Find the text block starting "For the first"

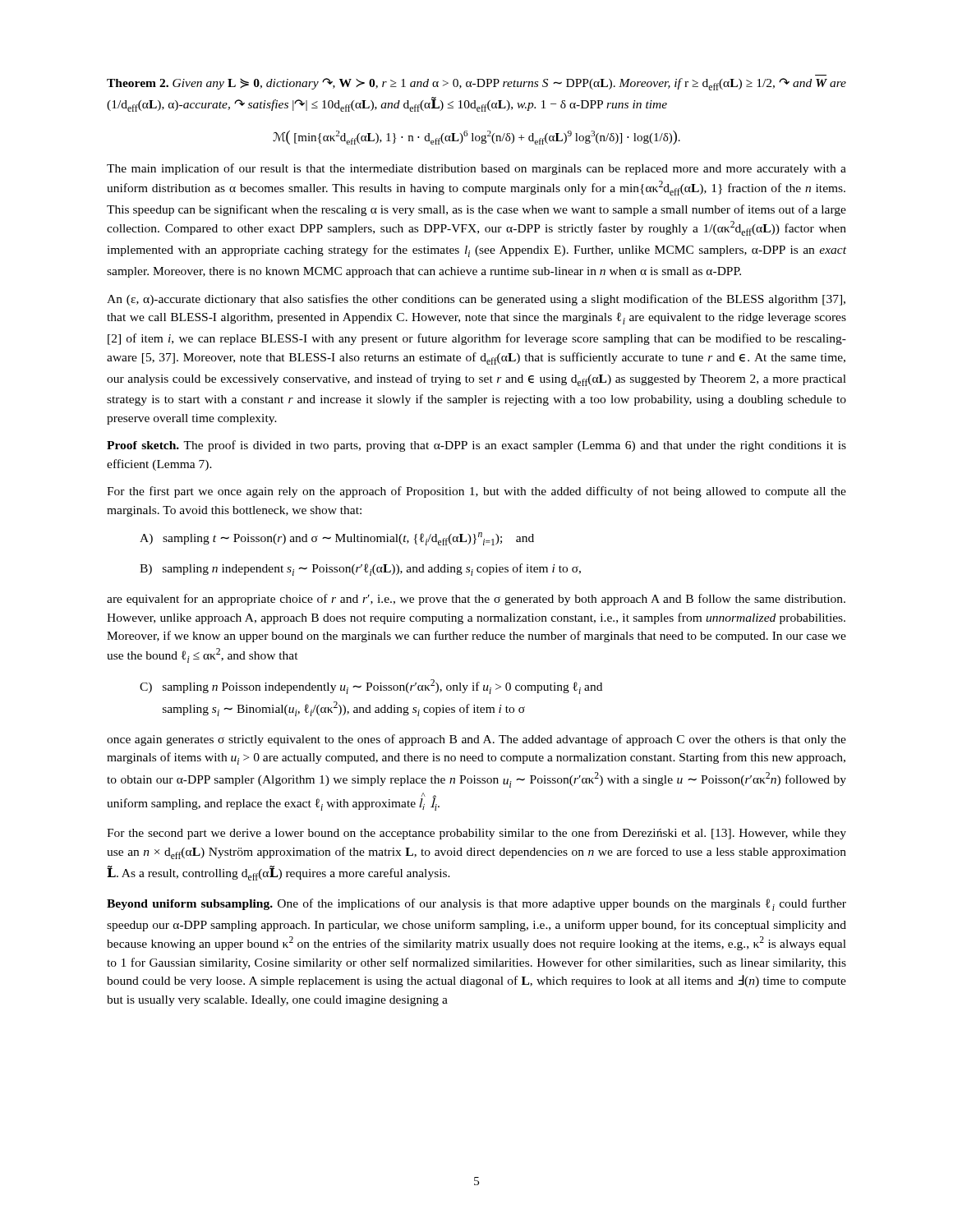coord(476,501)
